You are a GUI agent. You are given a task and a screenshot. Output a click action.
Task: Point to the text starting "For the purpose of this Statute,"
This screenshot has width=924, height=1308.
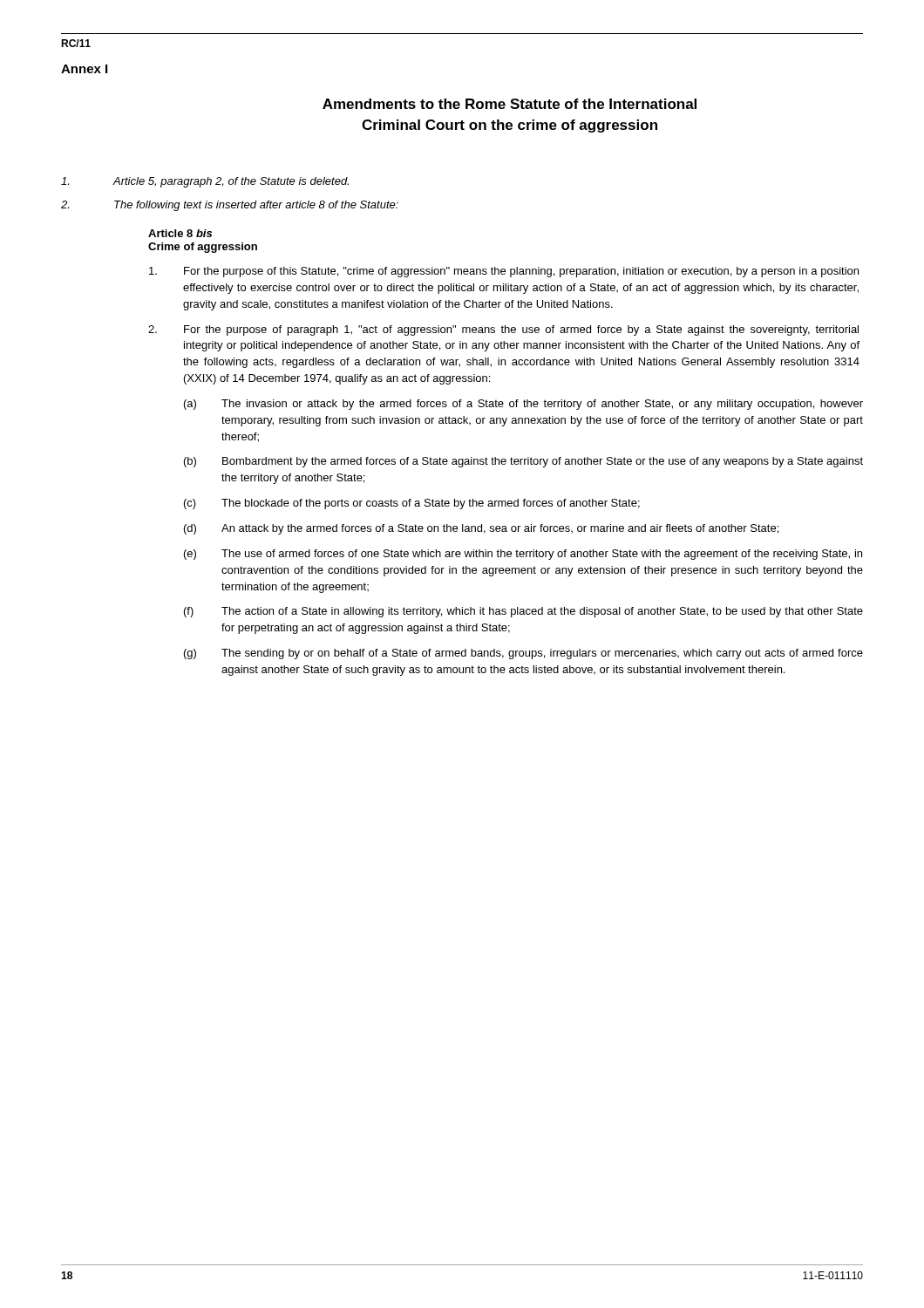coord(504,288)
